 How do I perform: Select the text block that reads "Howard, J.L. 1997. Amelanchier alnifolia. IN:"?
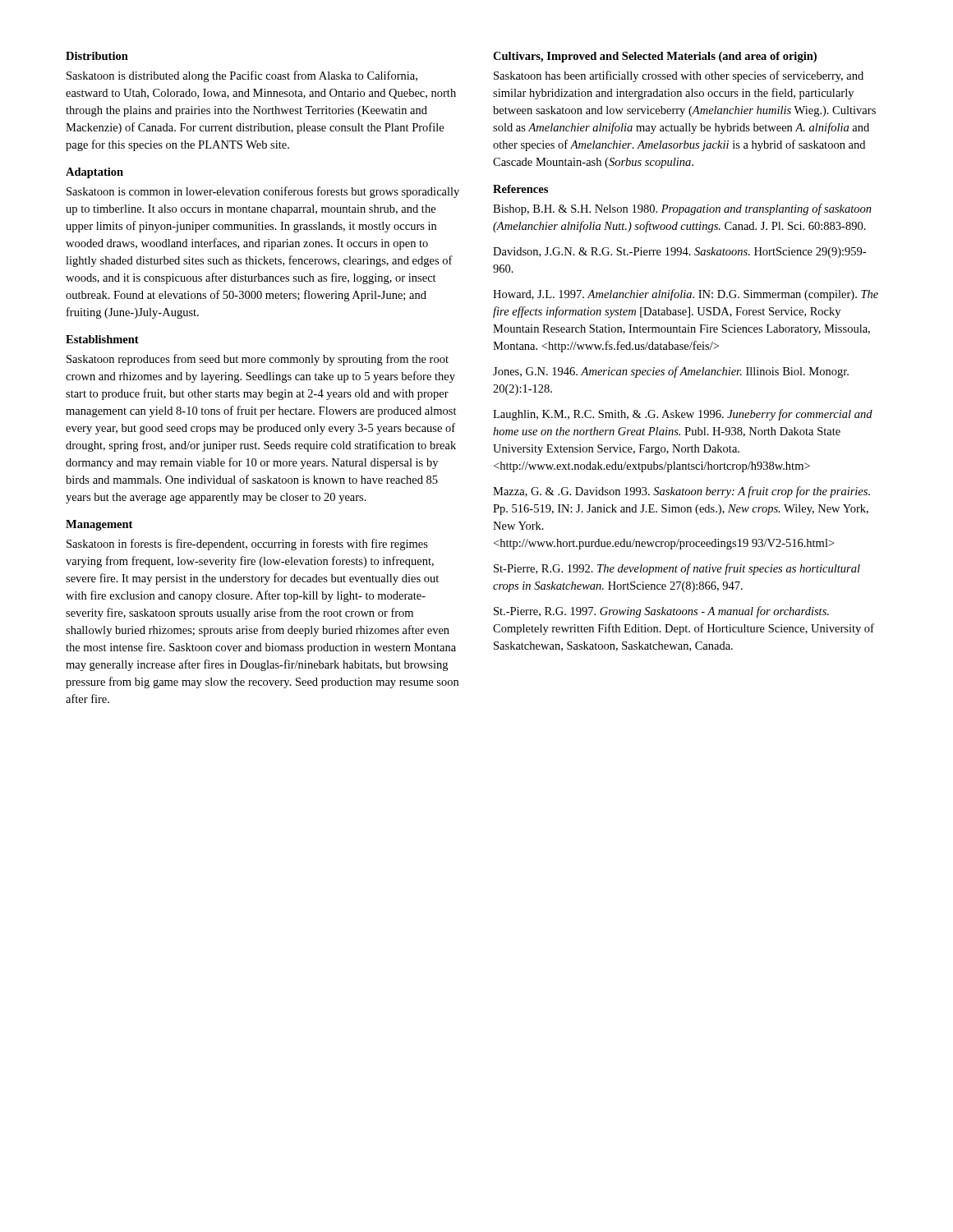[x=686, y=320]
